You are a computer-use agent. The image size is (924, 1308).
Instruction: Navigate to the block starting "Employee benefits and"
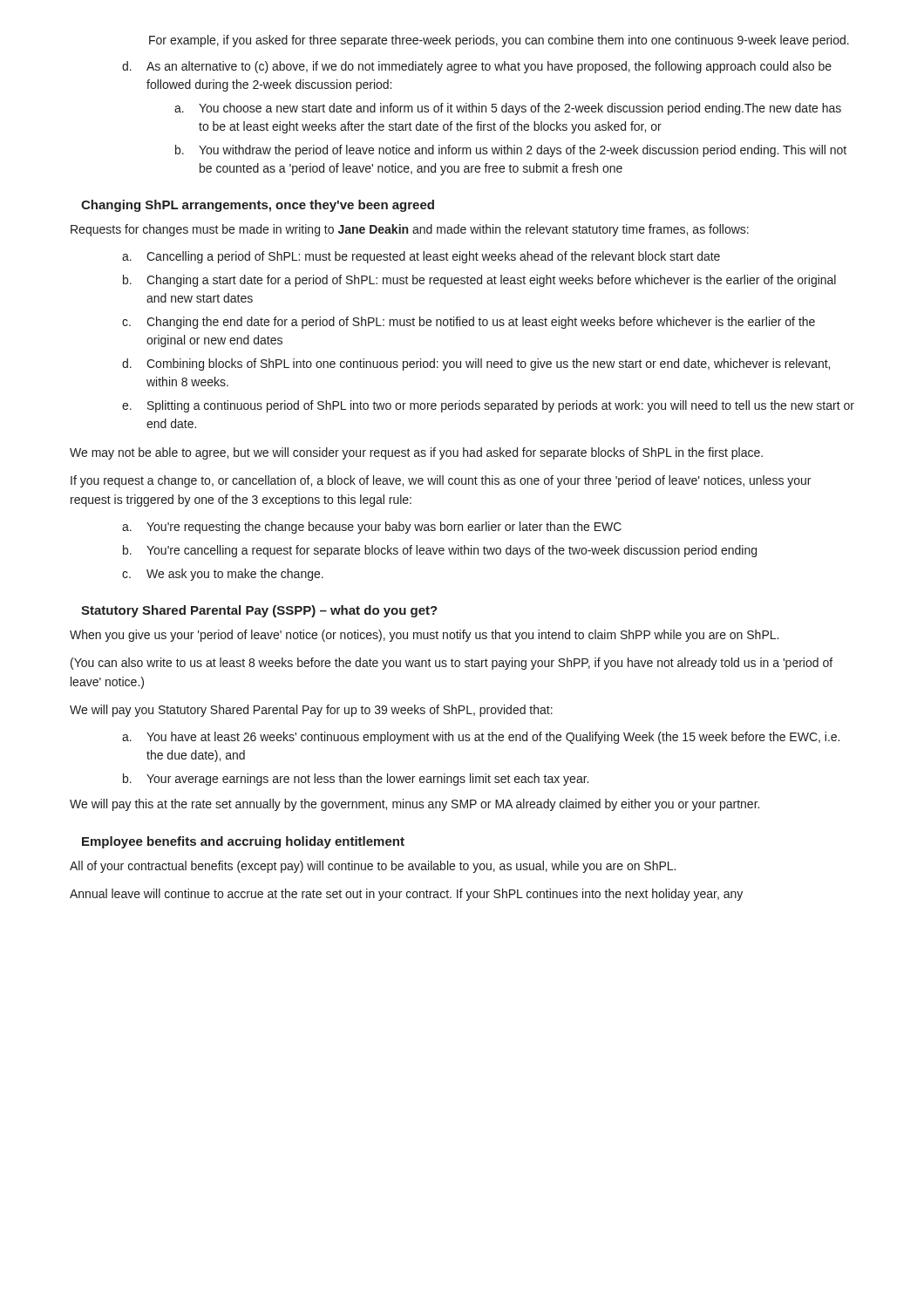tap(243, 841)
